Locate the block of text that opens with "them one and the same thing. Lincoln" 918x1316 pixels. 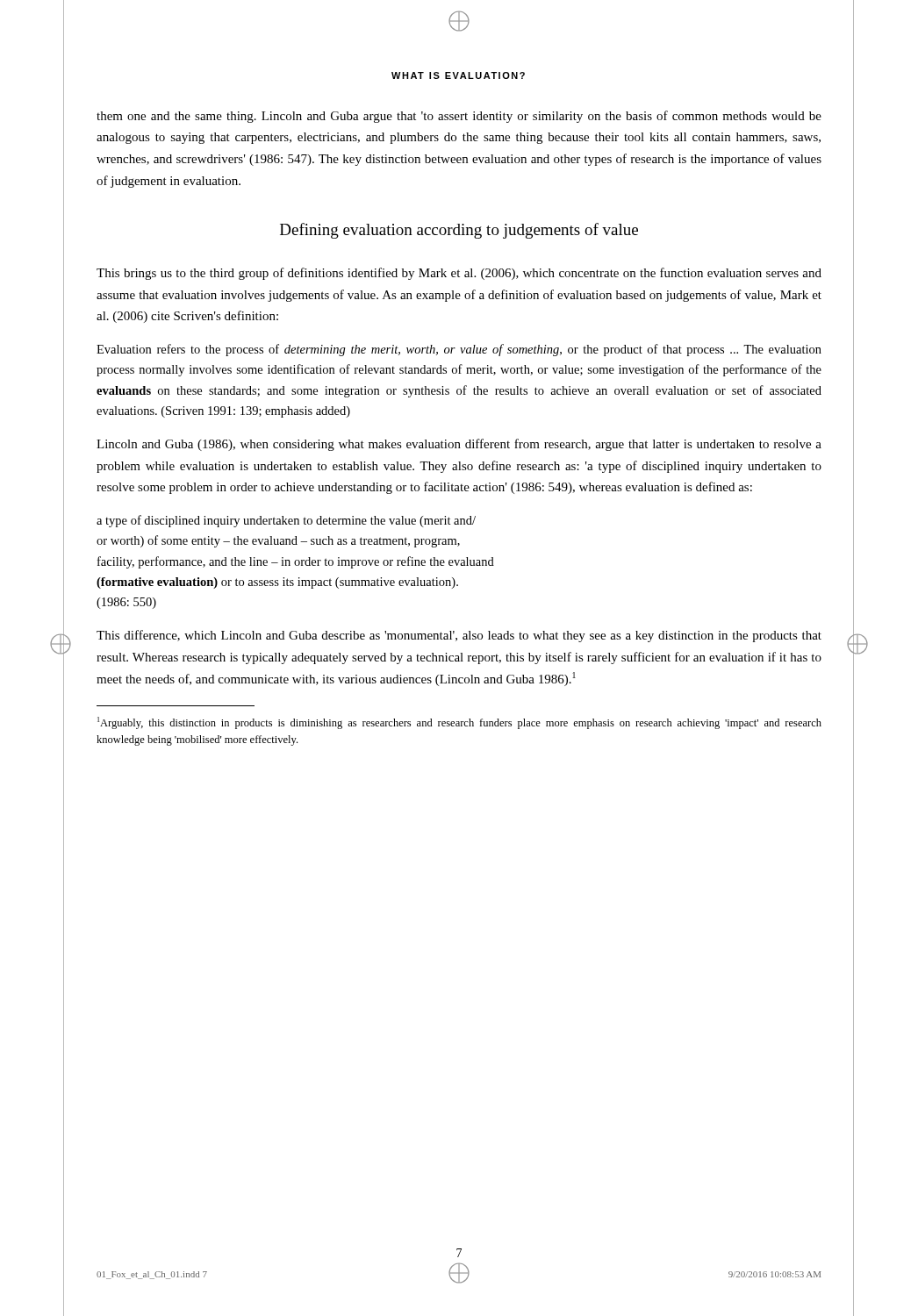tap(459, 148)
